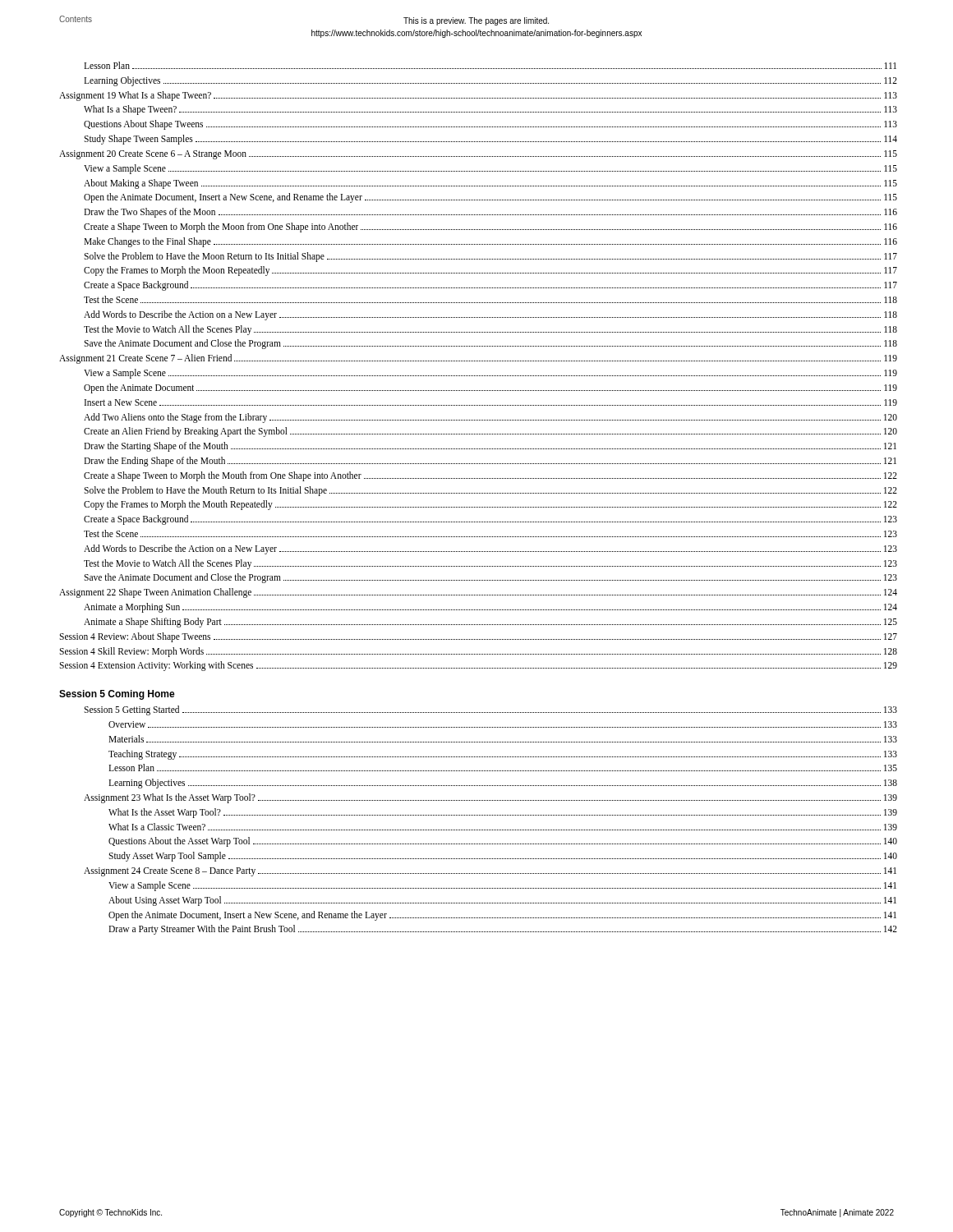Locate the element starting "What Is the Asset Warp Tool? 139"
The width and height of the screenshot is (953, 1232).
point(503,813)
